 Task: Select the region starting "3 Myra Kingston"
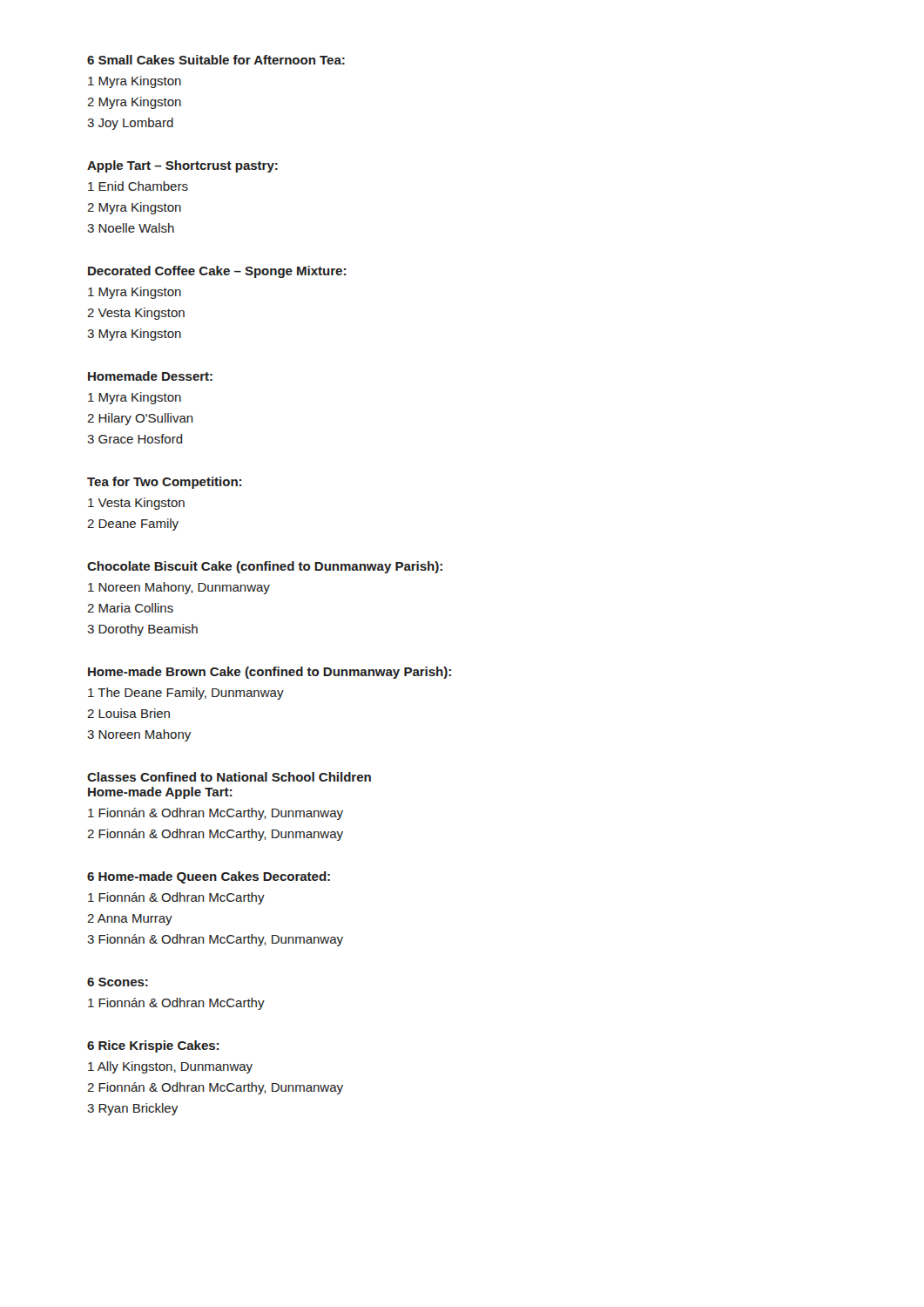click(x=134, y=333)
